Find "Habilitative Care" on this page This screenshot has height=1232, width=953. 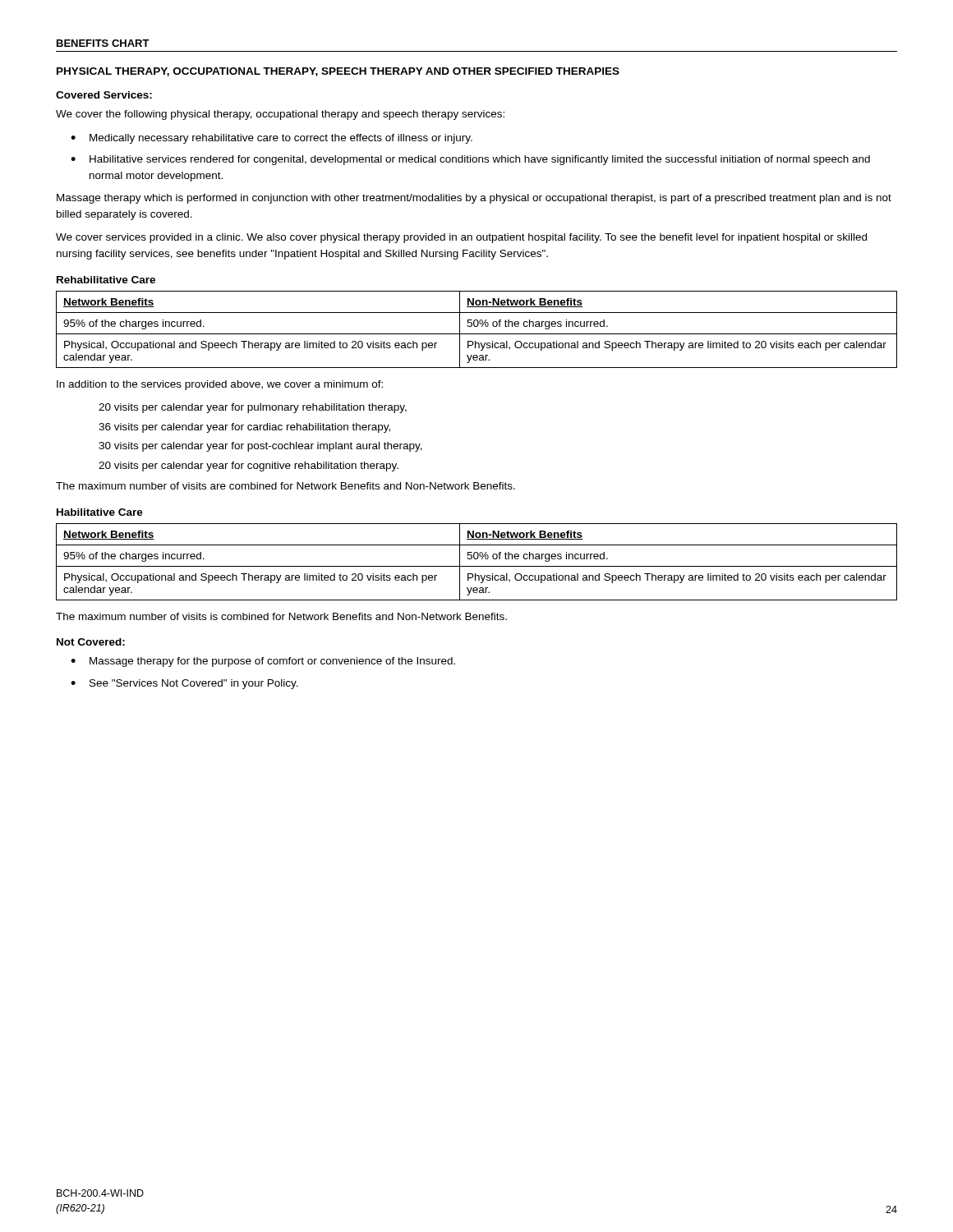[x=99, y=512]
